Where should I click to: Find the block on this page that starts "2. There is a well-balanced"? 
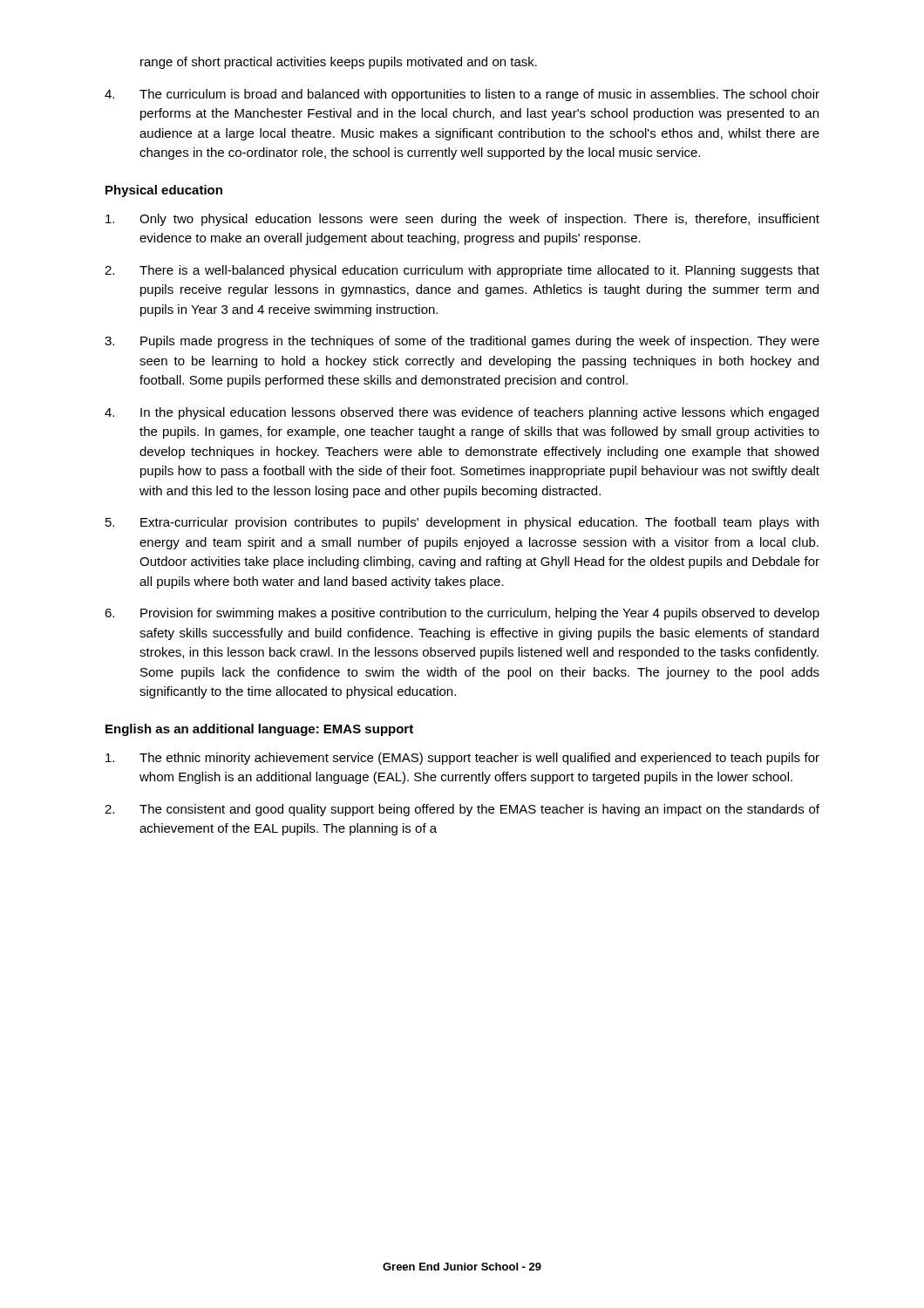tap(462, 290)
